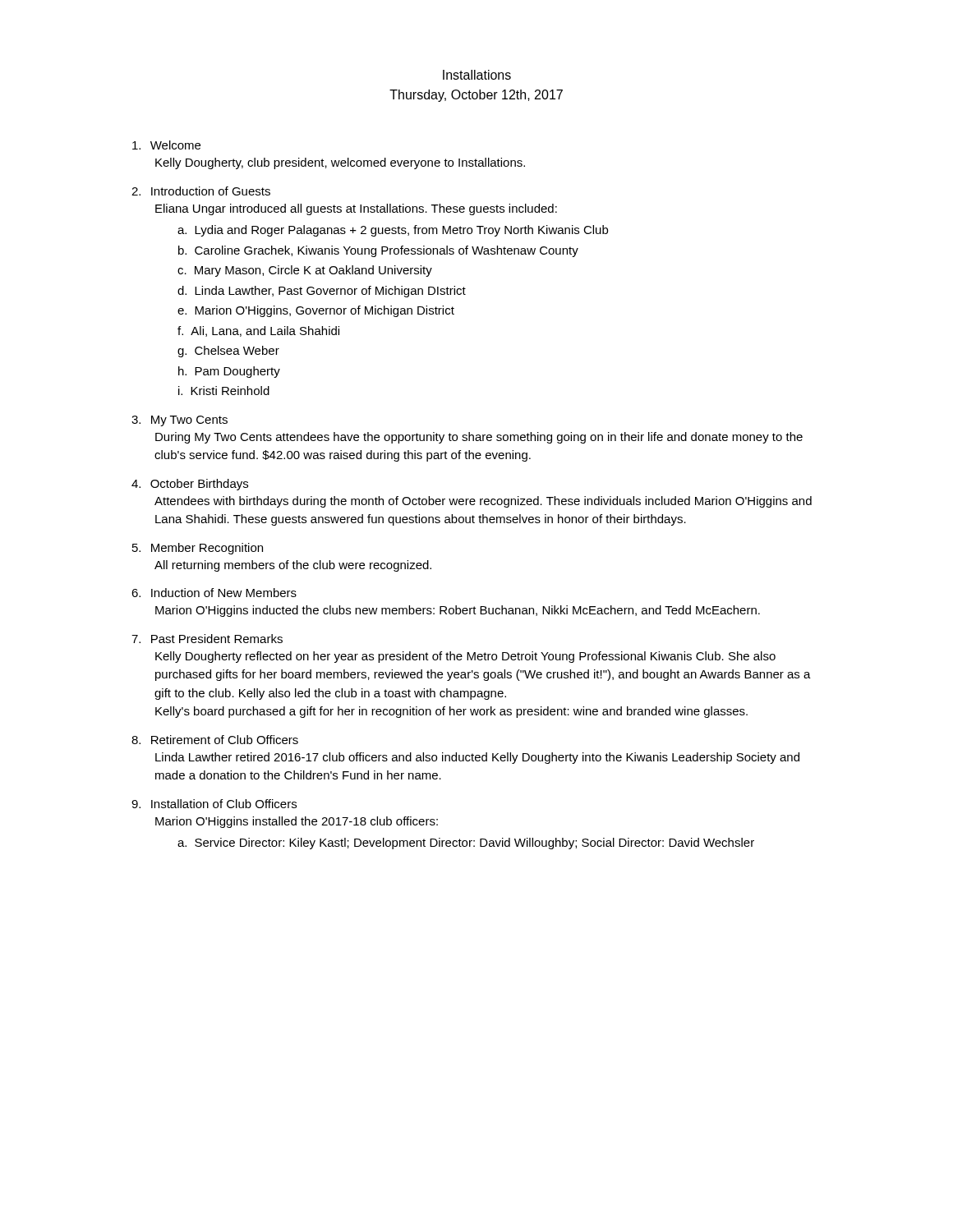953x1232 pixels.
Task: Find the block on this page that starts "Introduction of Guests Eliana Ungar introduced all guests"
Action: 211,191
